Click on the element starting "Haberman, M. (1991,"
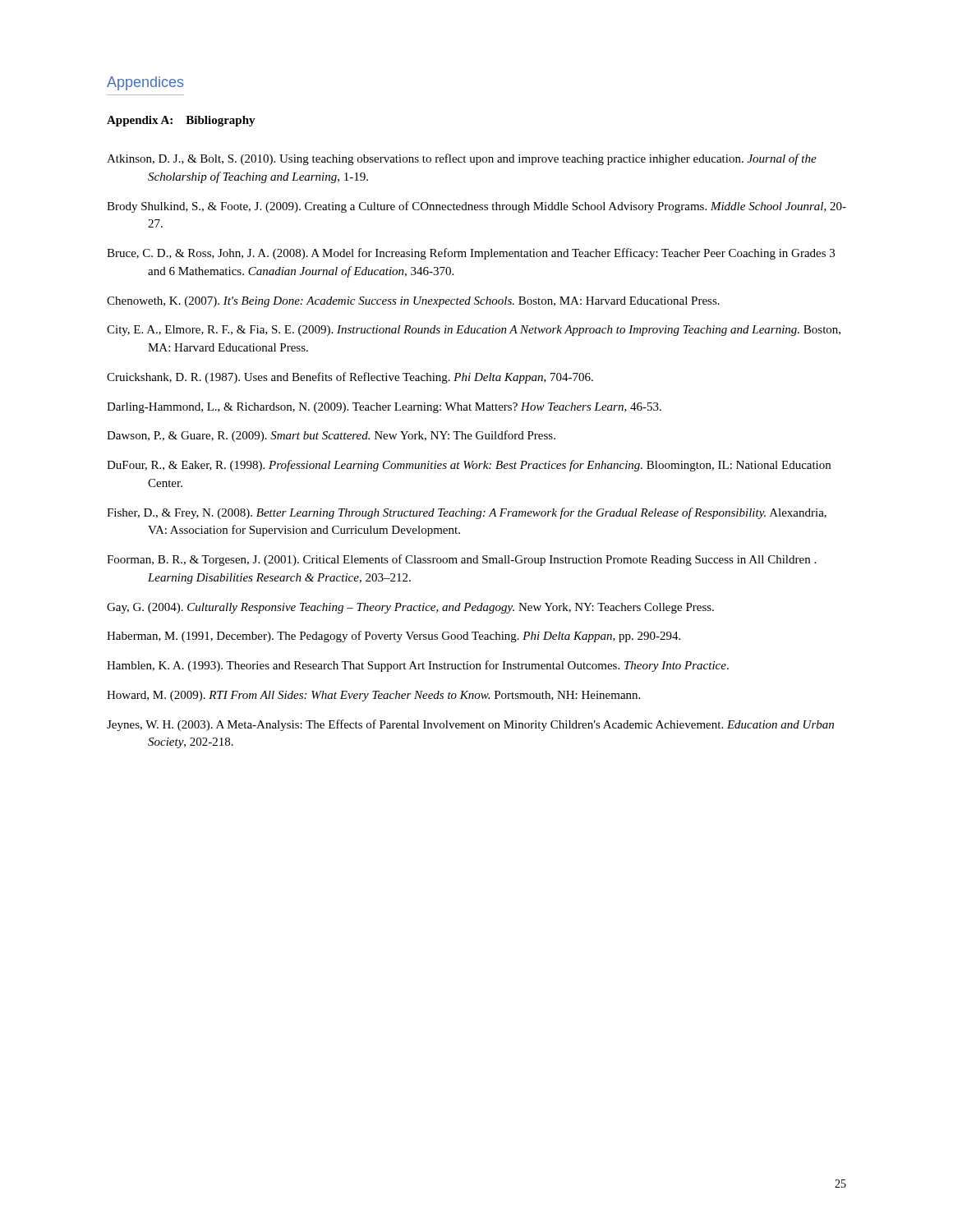This screenshot has width=953, height=1232. coord(394,636)
